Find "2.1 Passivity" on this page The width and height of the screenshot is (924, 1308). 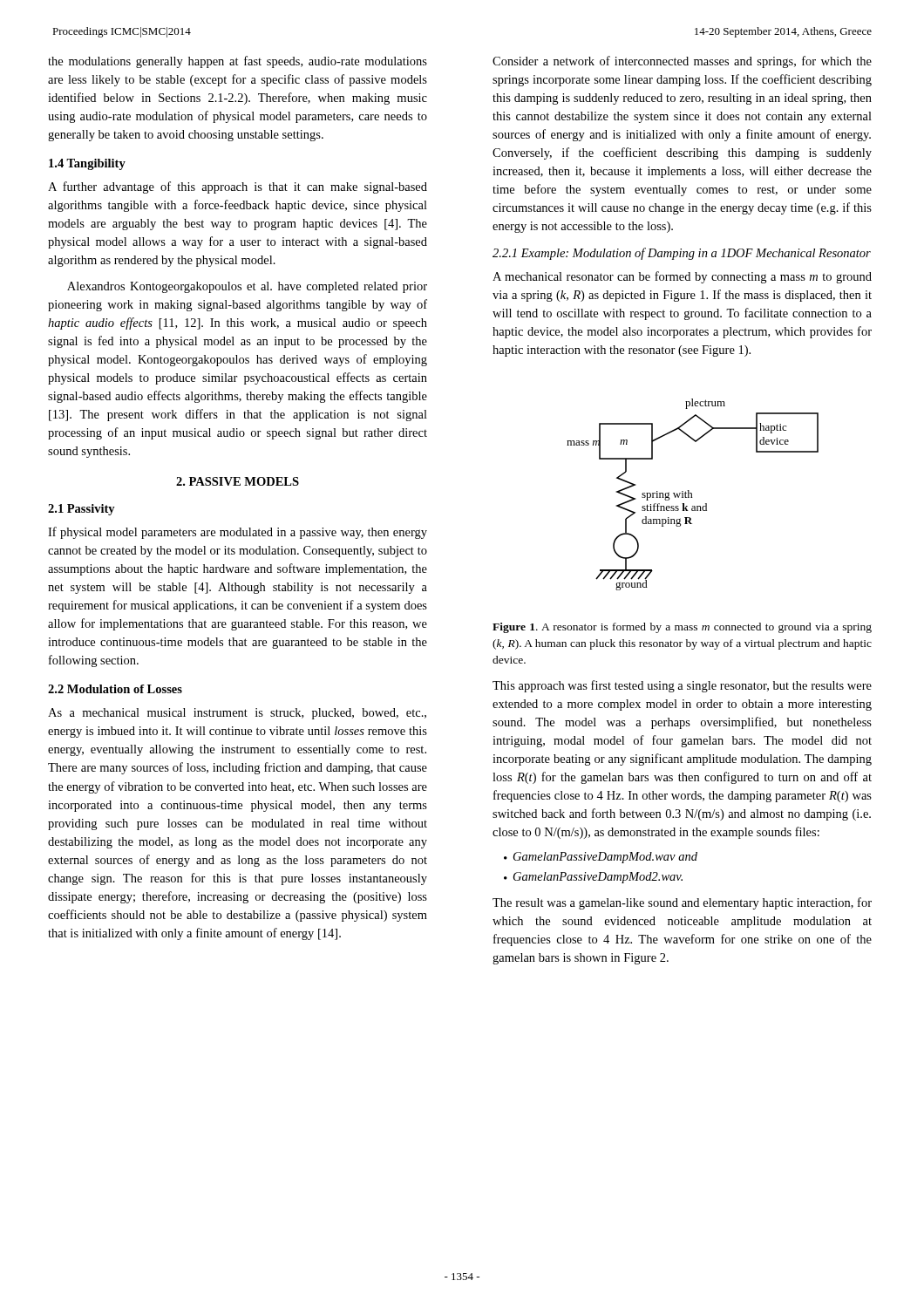(x=81, y=509)
